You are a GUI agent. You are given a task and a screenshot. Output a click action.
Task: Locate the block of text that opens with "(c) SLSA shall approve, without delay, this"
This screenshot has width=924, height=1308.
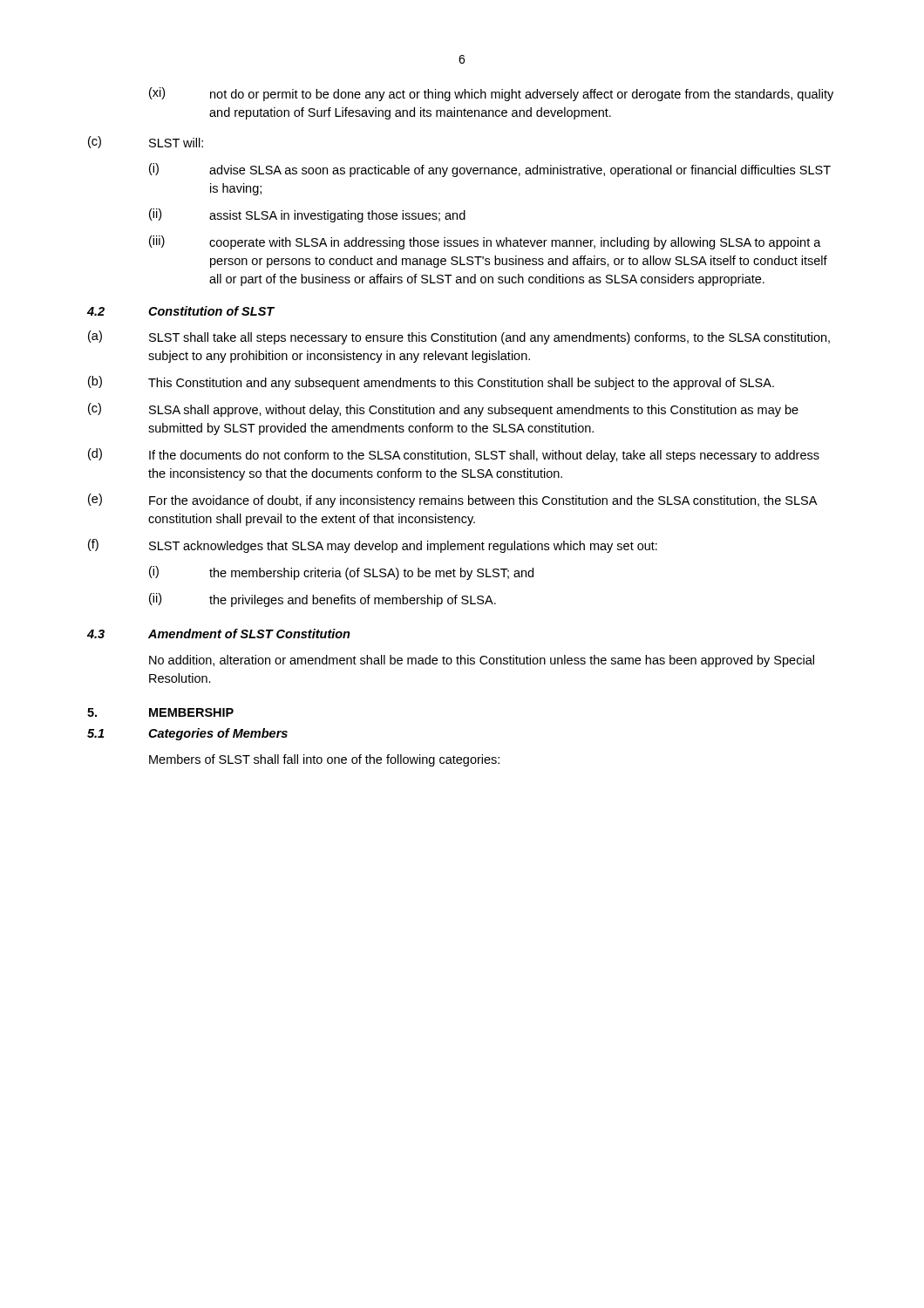462,420
